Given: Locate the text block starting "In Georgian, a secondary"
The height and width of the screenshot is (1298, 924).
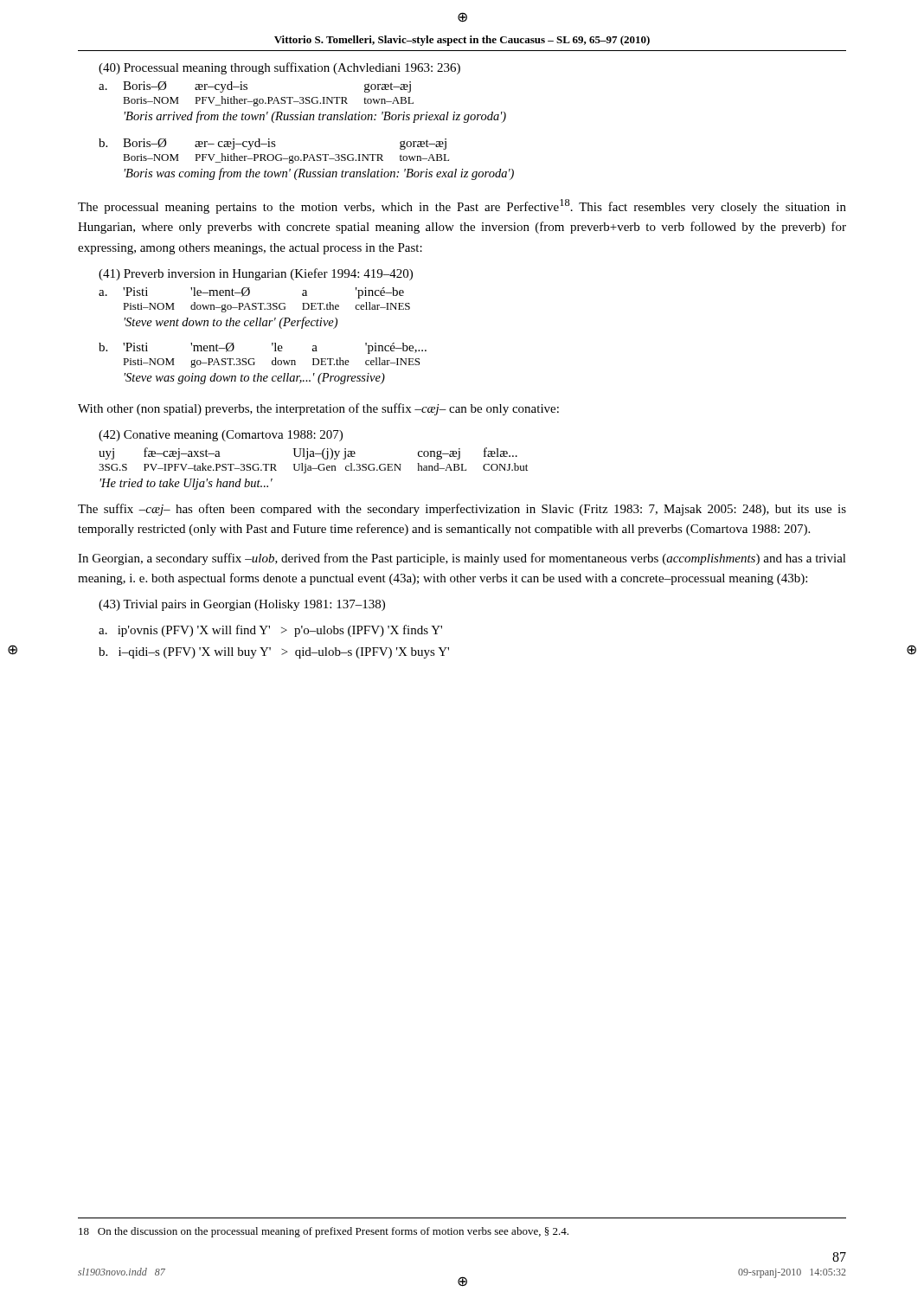Looking at the screenshot, I should tap(462, 568).
